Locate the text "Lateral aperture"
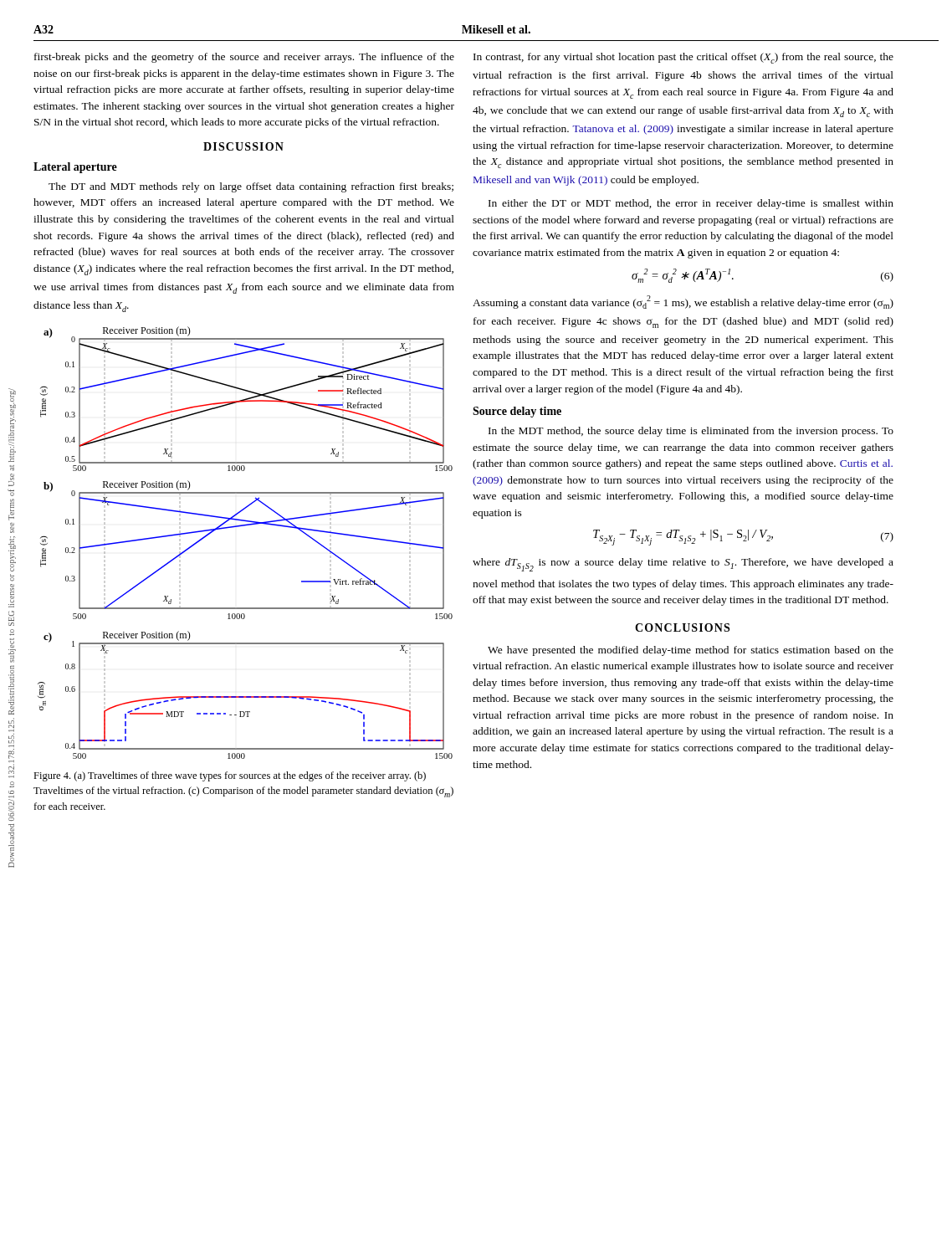952x1255 pixels. [x=75, y=167]
